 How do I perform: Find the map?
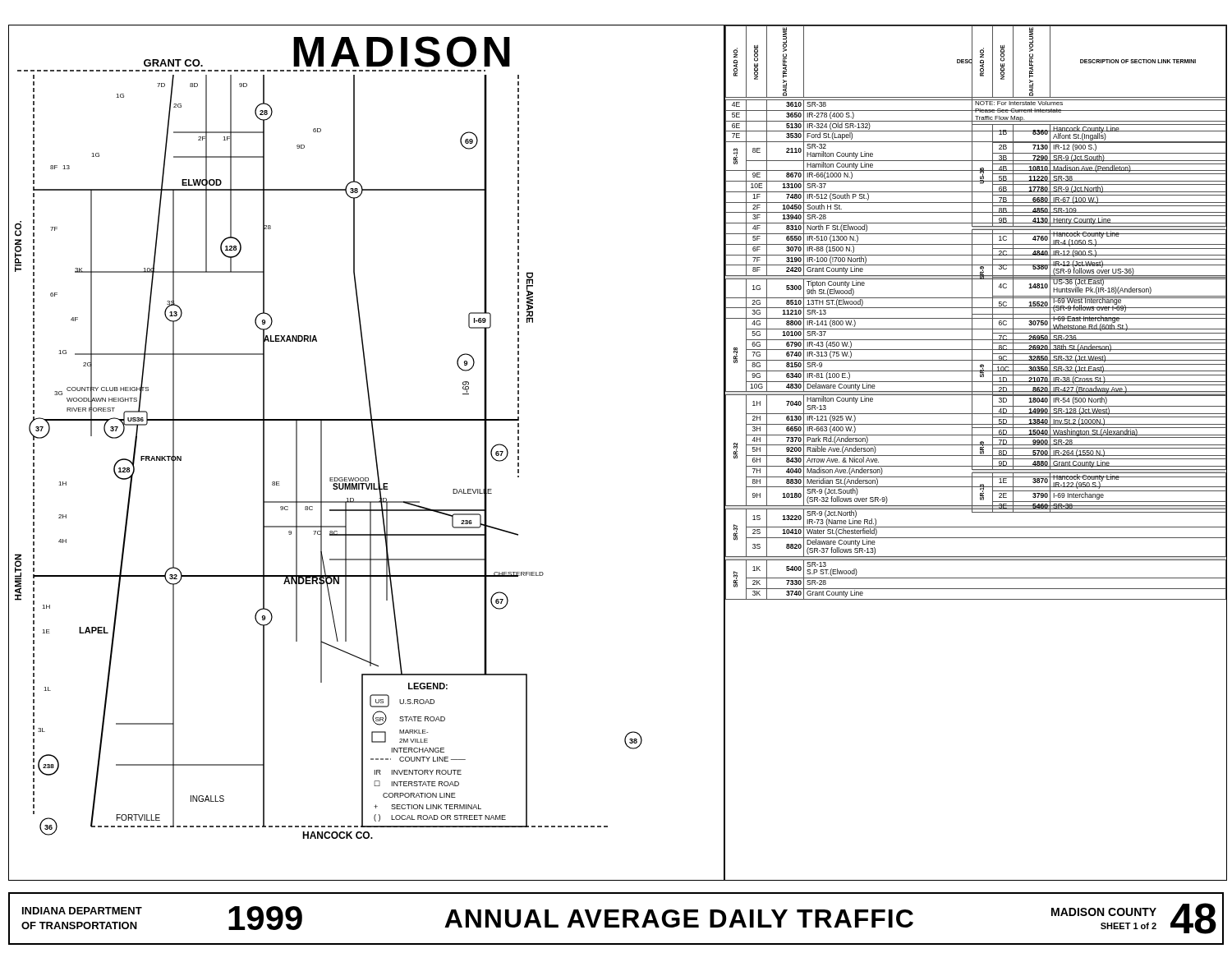point(366,453)
